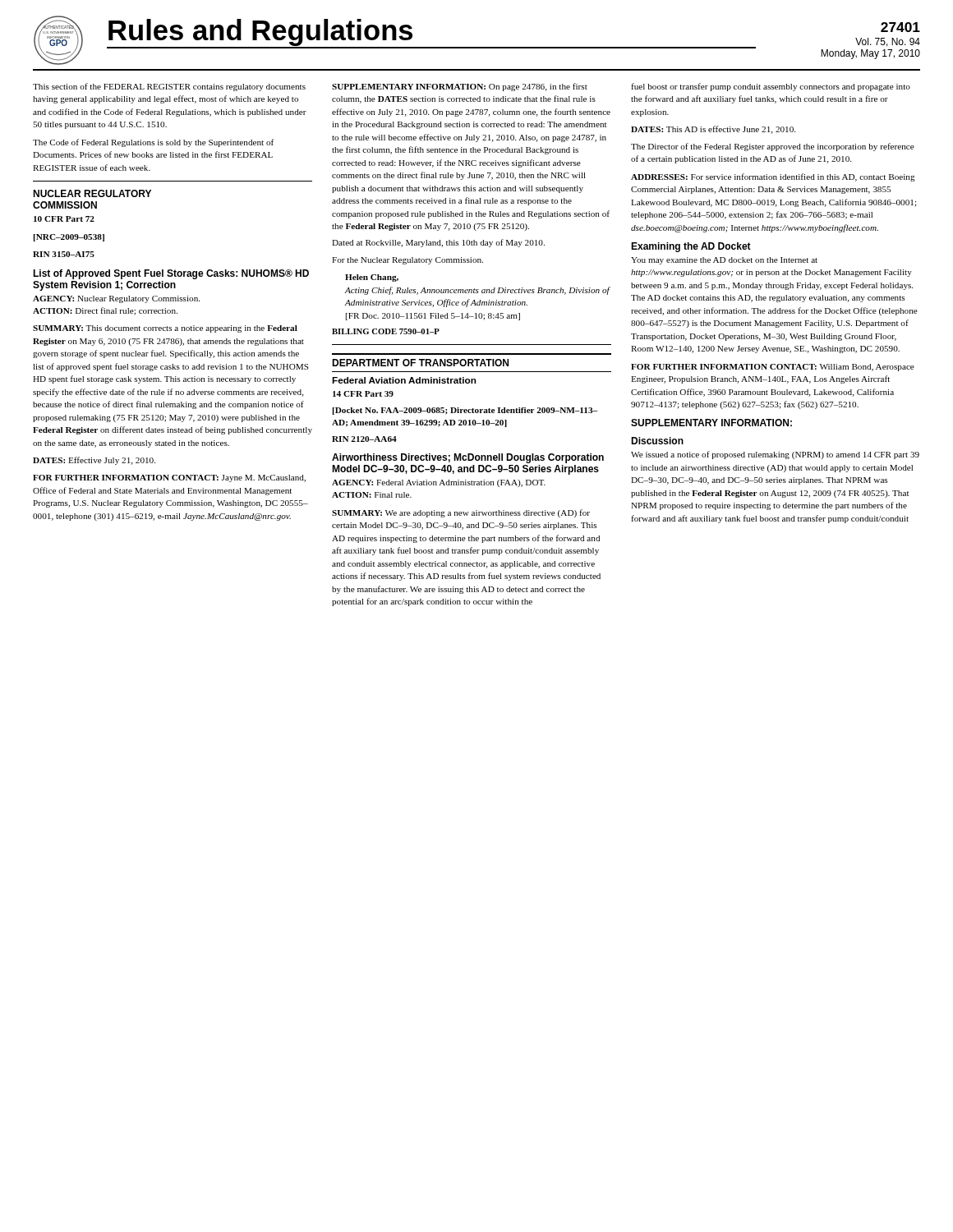Navigate to the passage starting "AGENCY: Nuclear Regulatory Commission. ACTION:"
The height and width of the screenshot is (1232, 953).
click(x=117, y=304)
